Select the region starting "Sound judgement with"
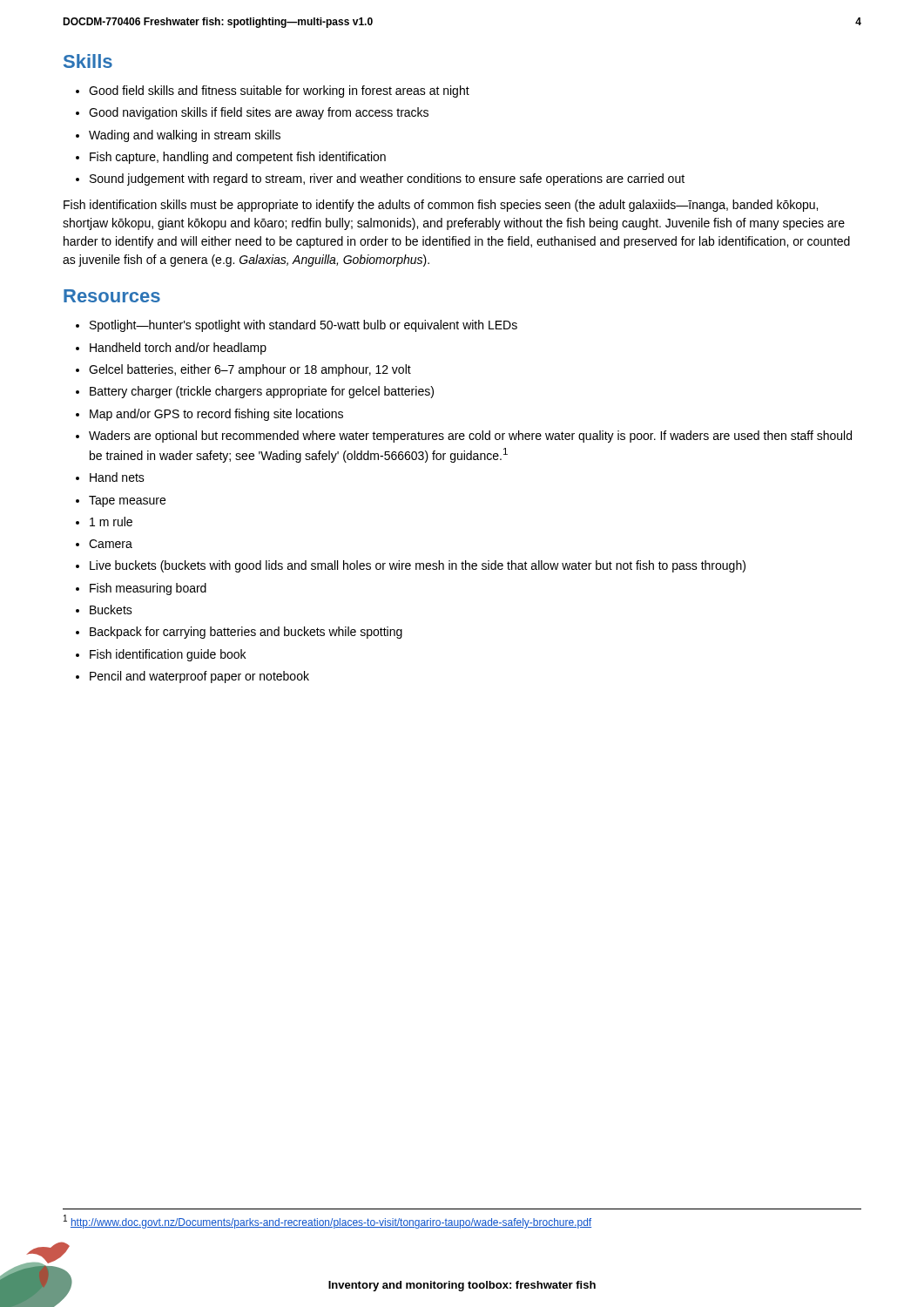The height and width of the screenshot is (1307, 924). (387, 179)
